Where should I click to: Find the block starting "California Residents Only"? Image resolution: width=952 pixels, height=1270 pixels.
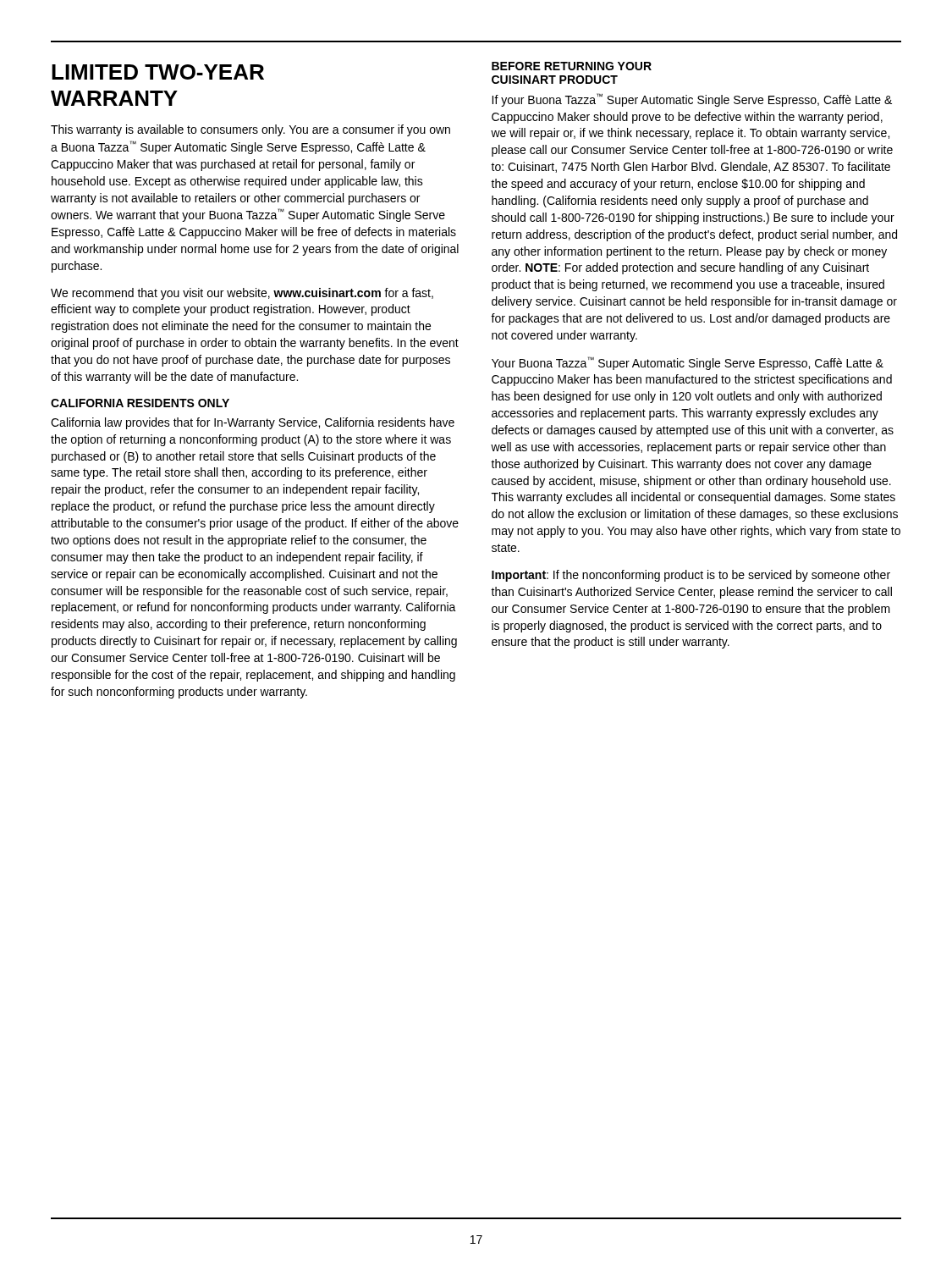coord(140,403)
